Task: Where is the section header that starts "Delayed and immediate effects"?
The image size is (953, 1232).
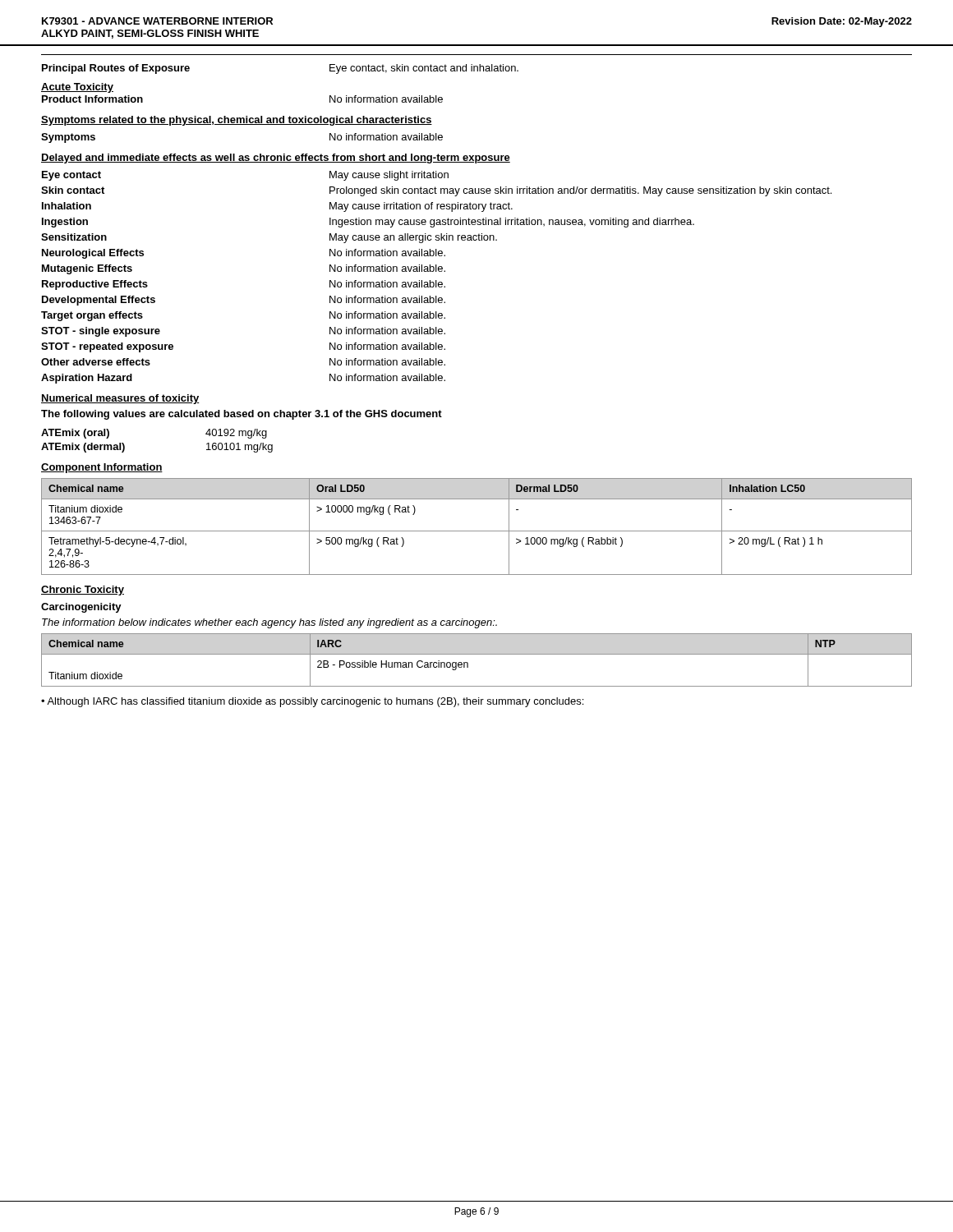Action: click(476, 157)
